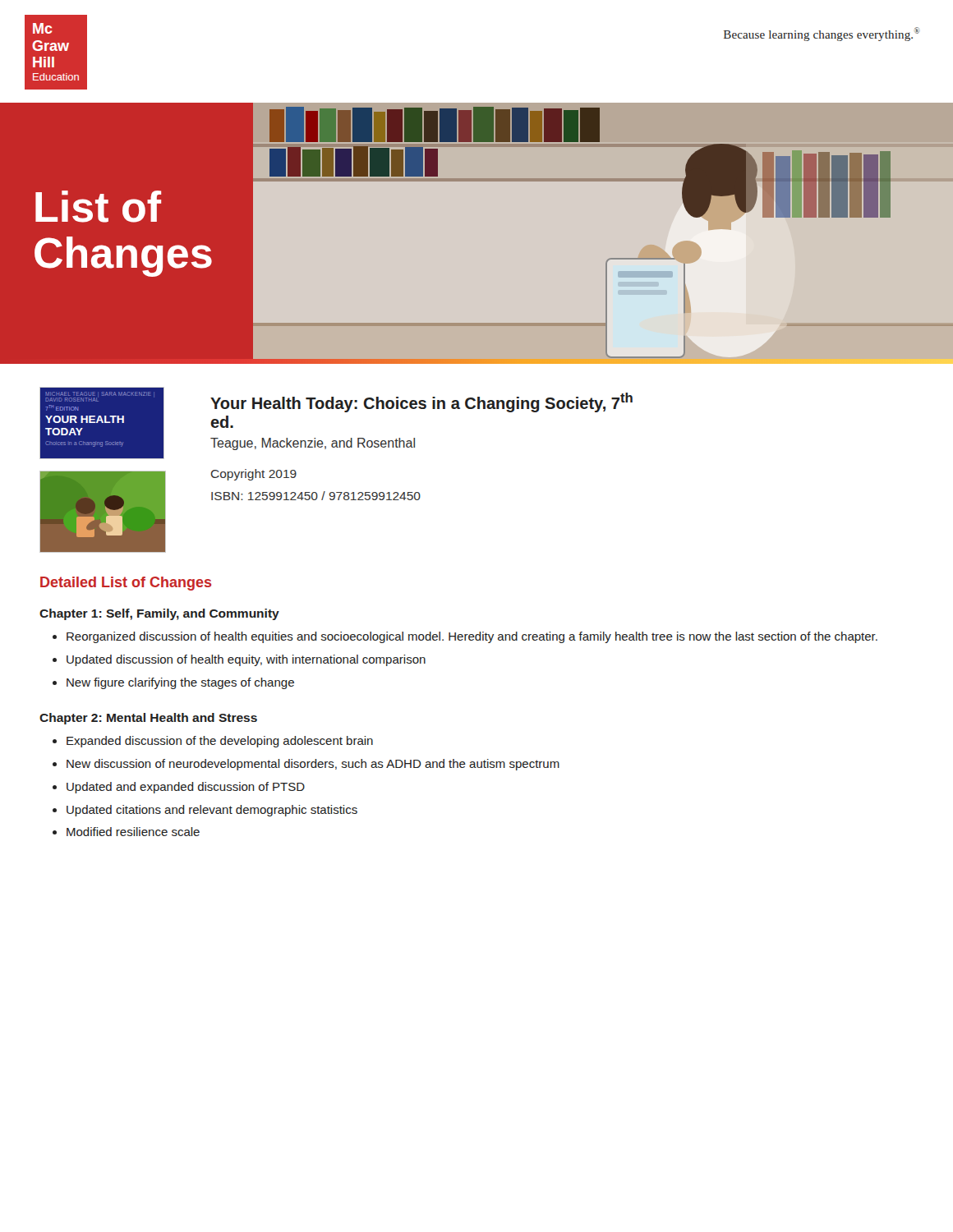Locate the logo
This screenshot has height=1232, width=953.
tap(56, 52)
